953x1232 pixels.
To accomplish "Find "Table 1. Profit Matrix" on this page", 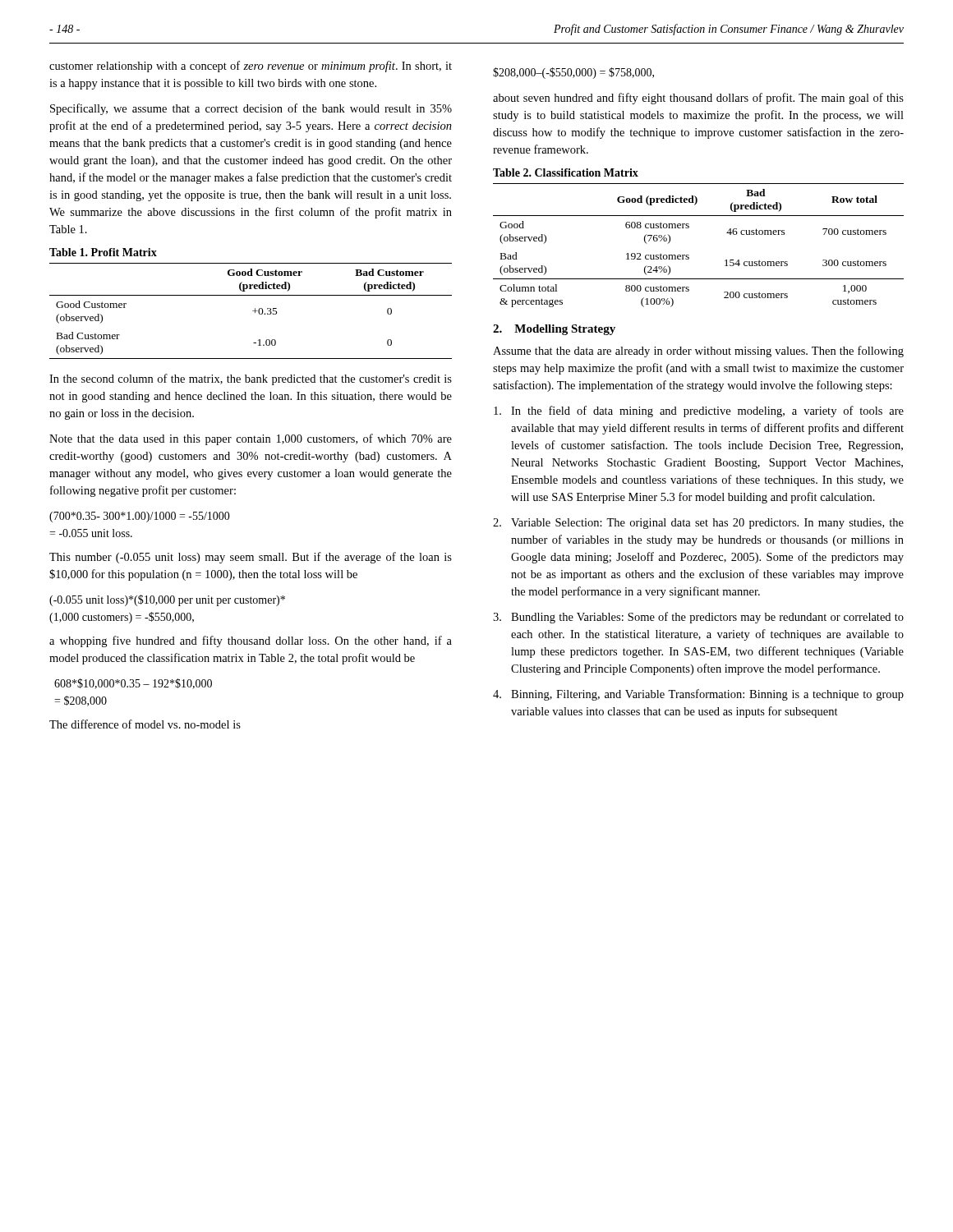I will 103,253.
